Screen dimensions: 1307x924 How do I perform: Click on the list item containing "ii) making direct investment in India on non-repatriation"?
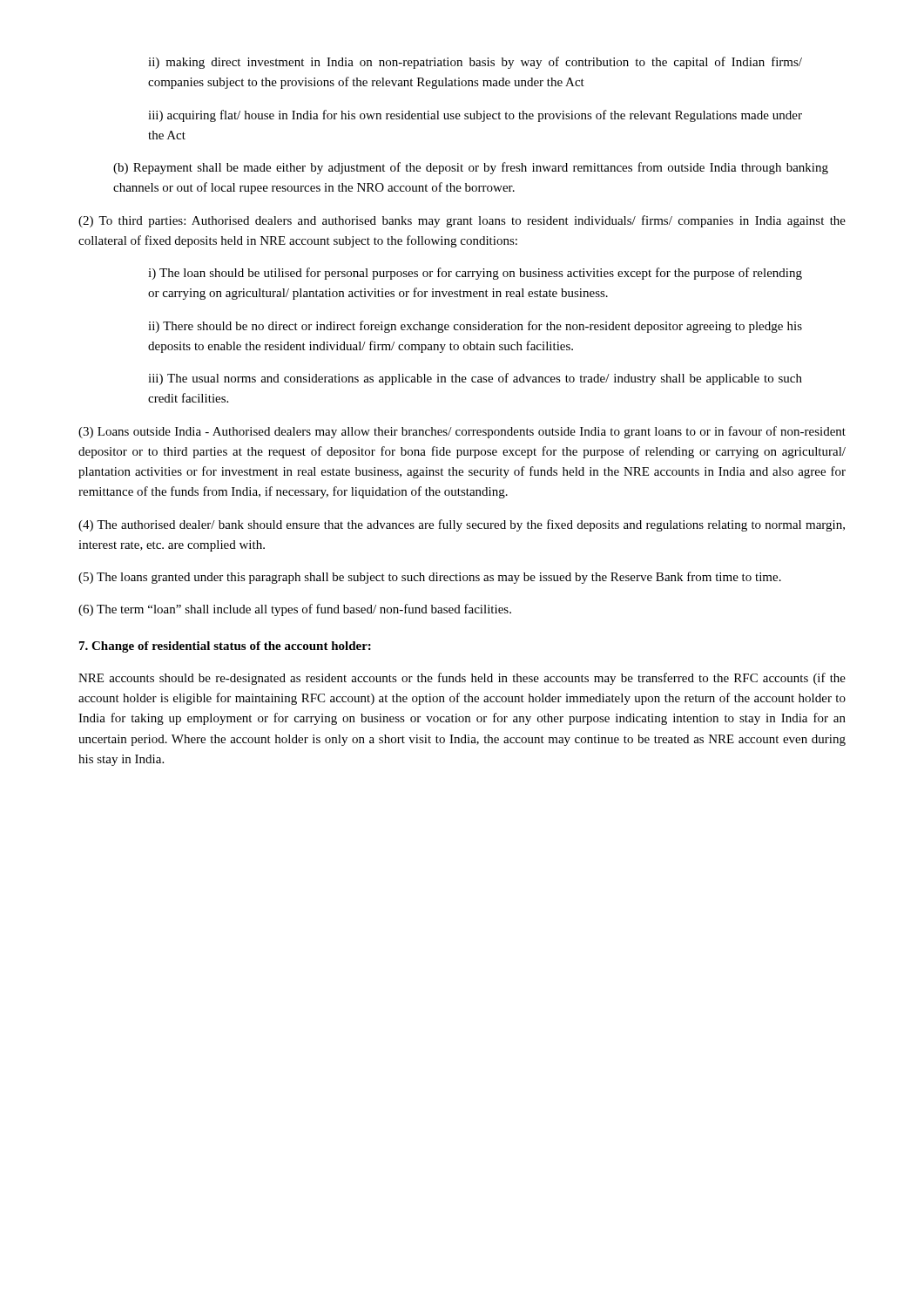pos(475,72)
